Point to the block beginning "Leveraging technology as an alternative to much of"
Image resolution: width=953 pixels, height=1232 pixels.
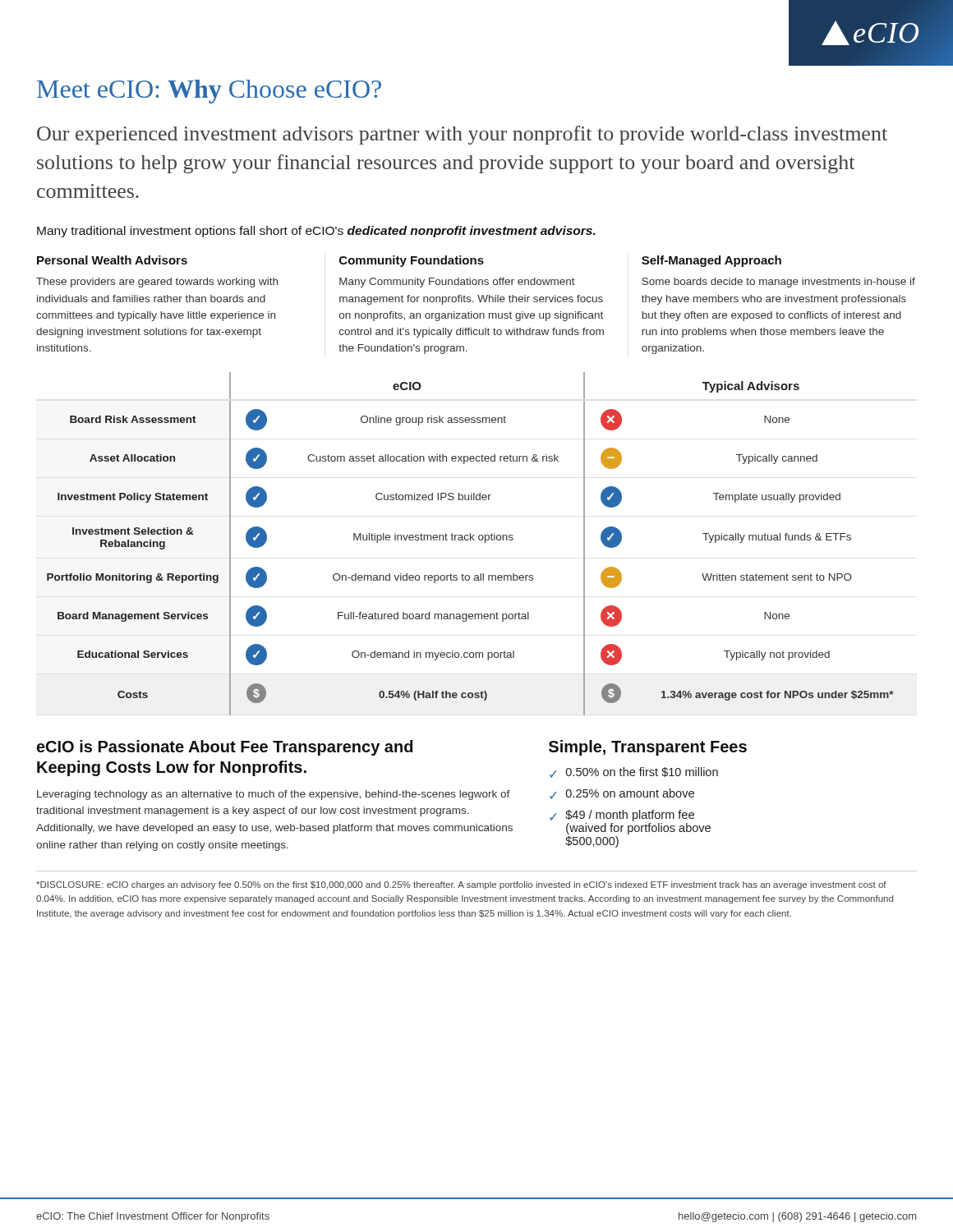[x=275, y=819]
